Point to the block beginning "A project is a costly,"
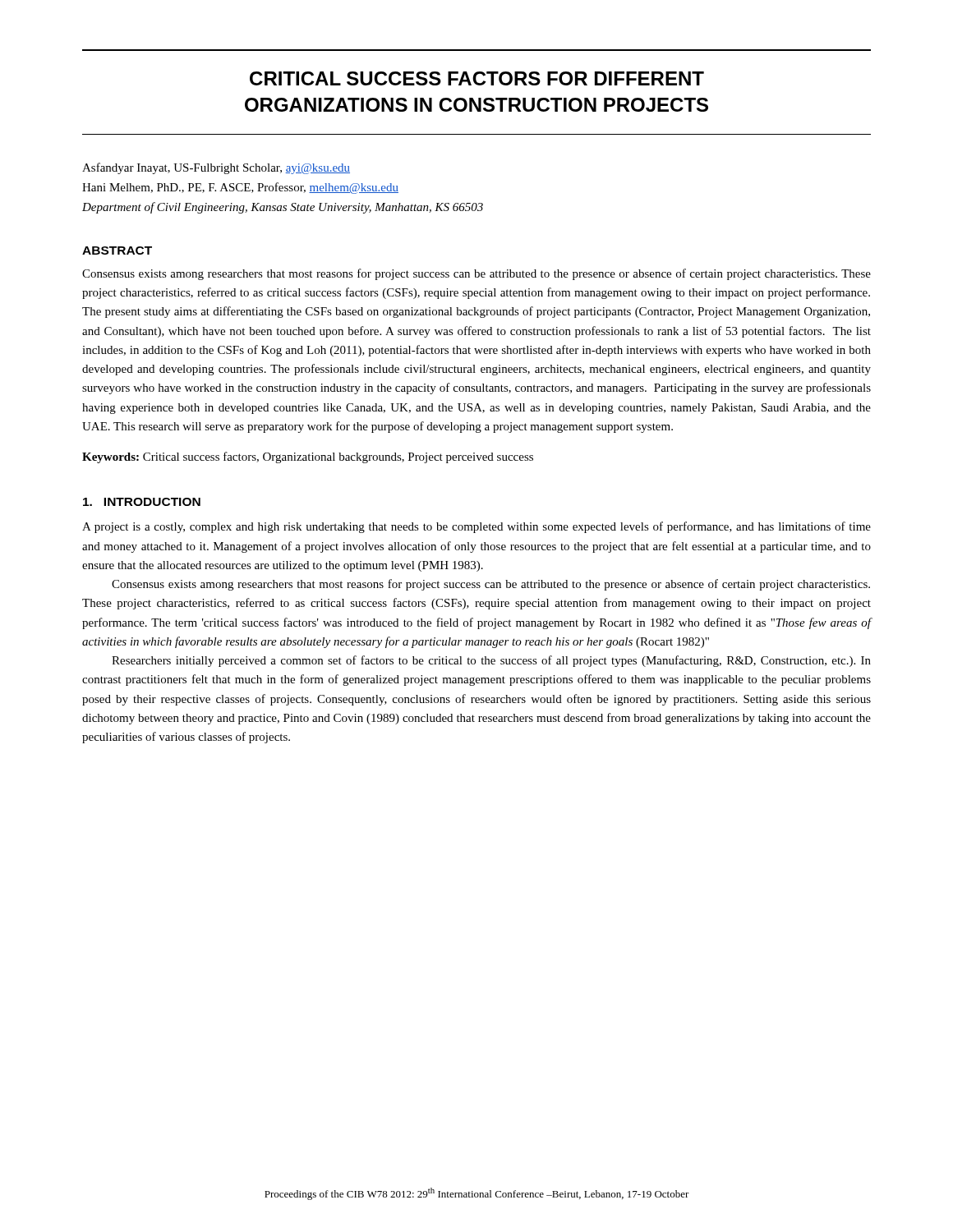Viewport: 953px width, 1232px height. pyautogui.click(x=476, y=546)
